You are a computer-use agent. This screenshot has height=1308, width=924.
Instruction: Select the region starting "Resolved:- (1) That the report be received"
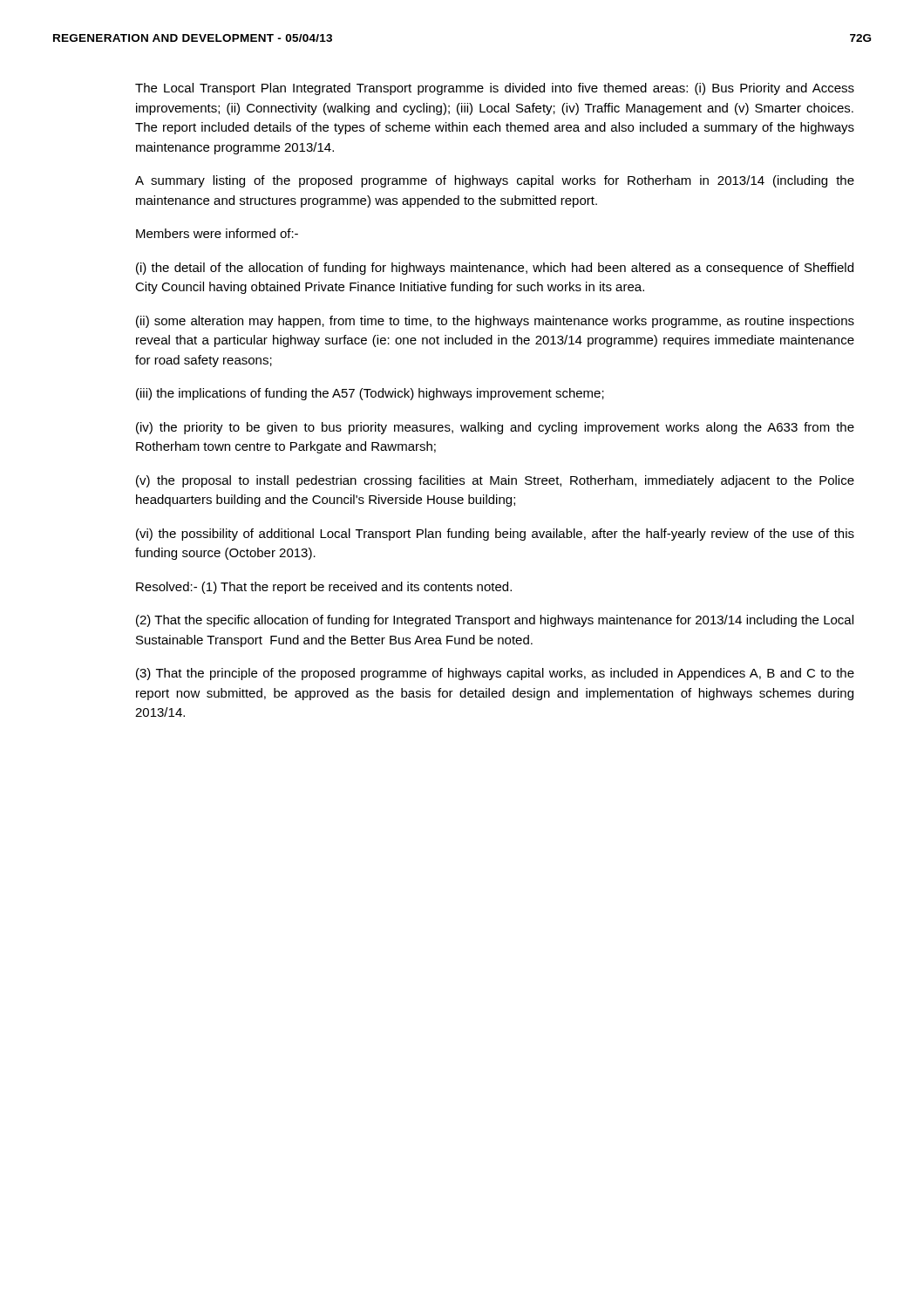coord(324,586)
